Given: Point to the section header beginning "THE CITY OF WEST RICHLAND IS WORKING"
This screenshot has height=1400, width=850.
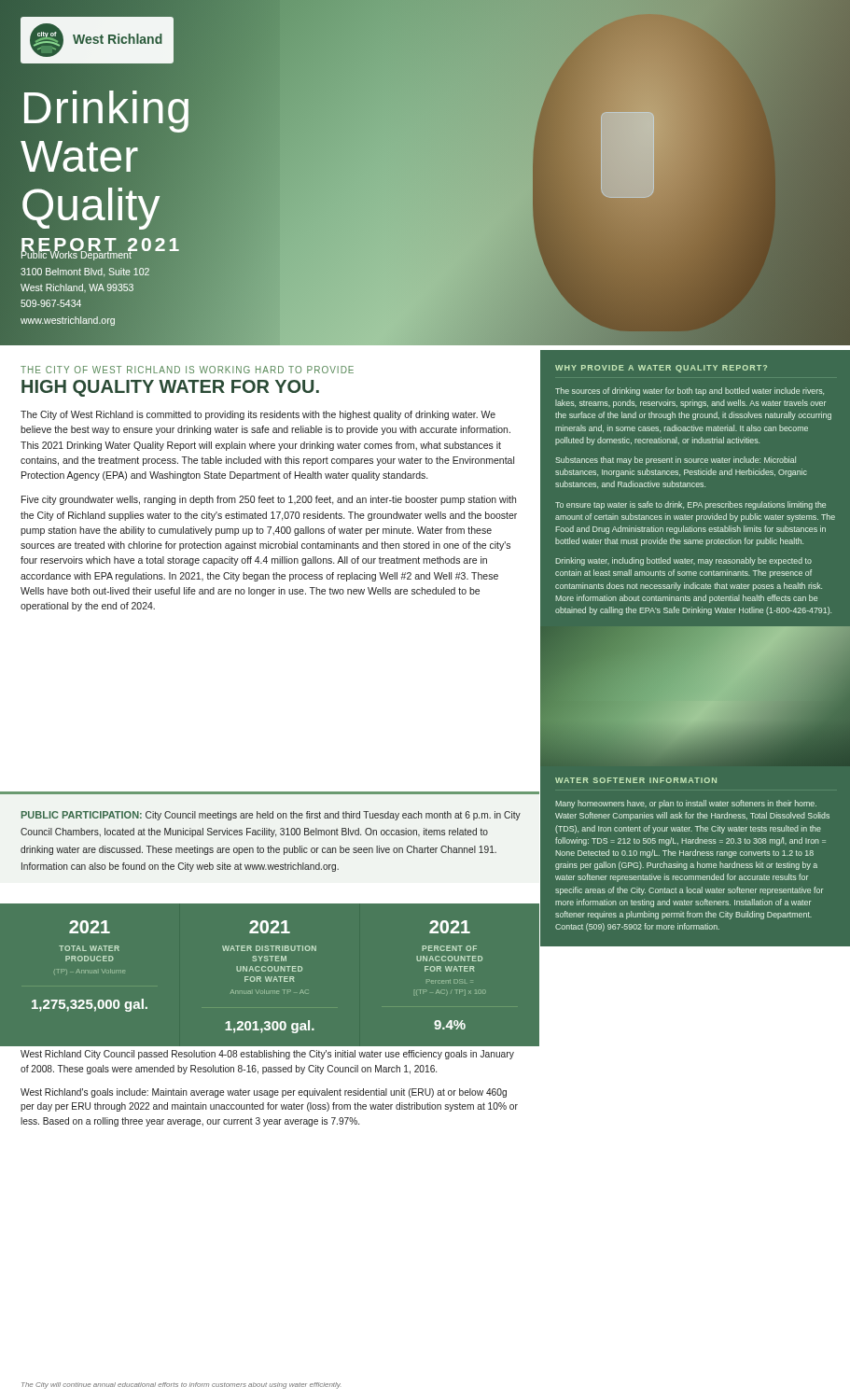Looking at the screenshot, I should click(271, 381).
